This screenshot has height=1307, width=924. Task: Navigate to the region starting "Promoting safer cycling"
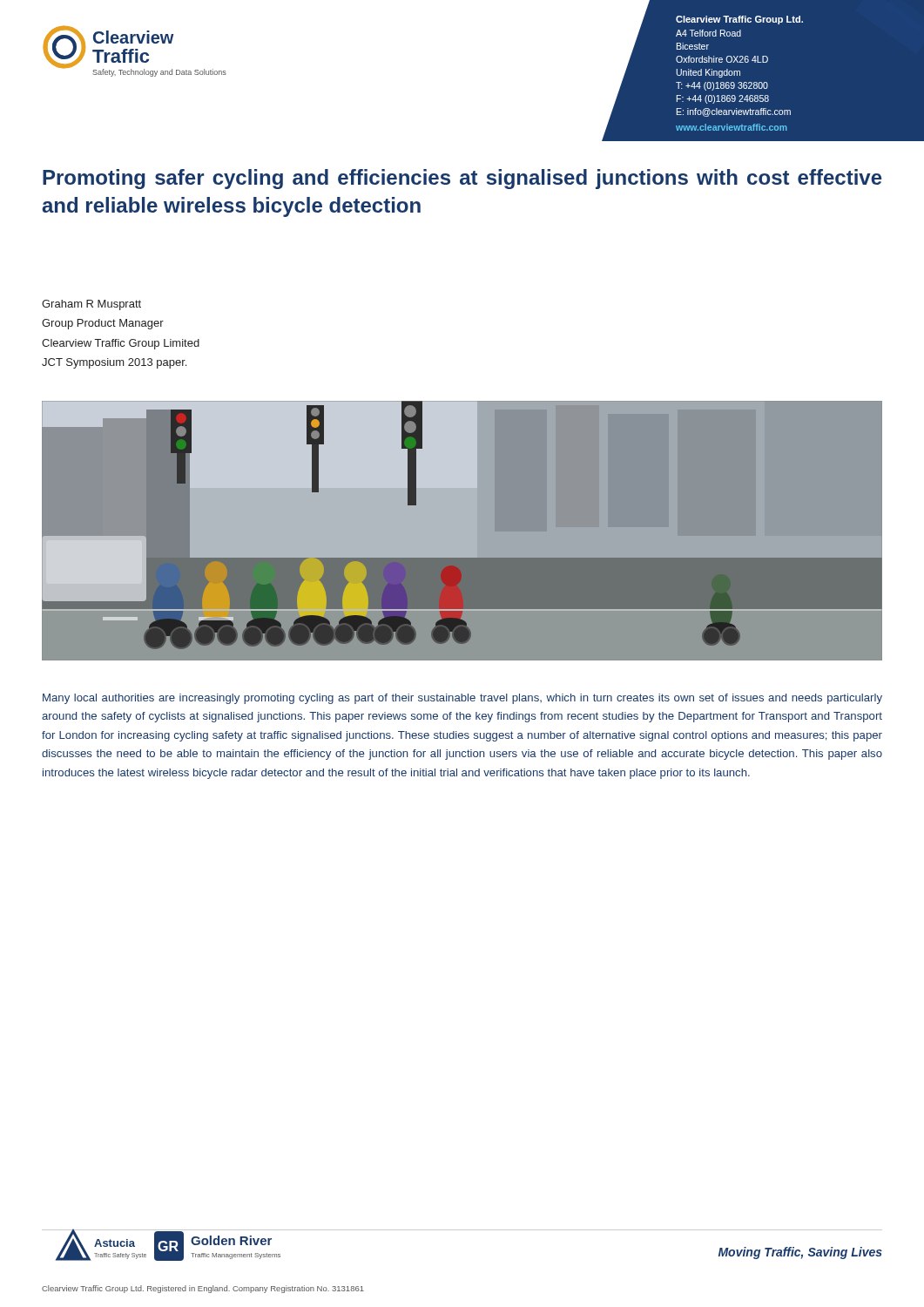462,191
